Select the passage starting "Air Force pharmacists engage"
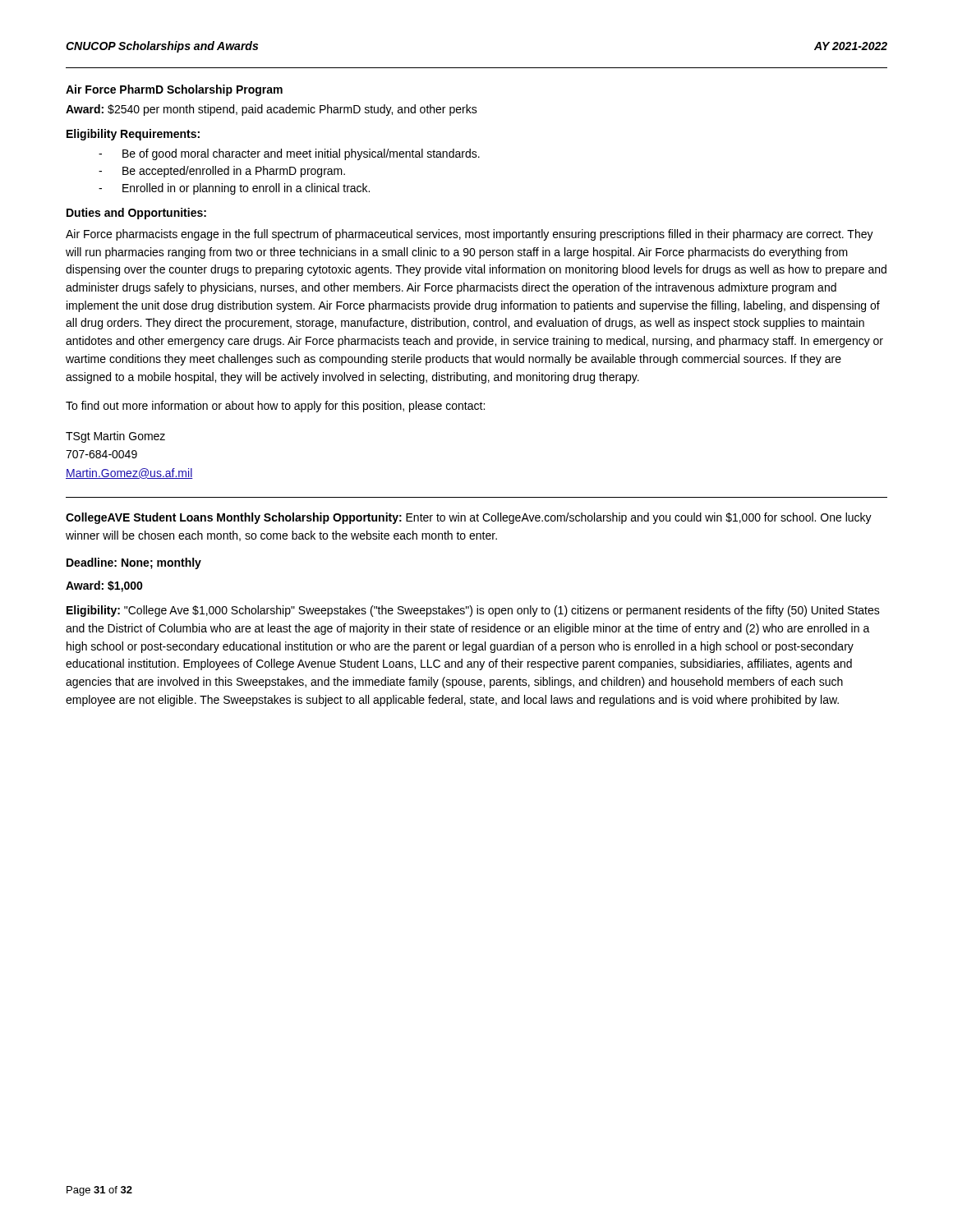953x1232 pixels. click(x=476, y=305)
